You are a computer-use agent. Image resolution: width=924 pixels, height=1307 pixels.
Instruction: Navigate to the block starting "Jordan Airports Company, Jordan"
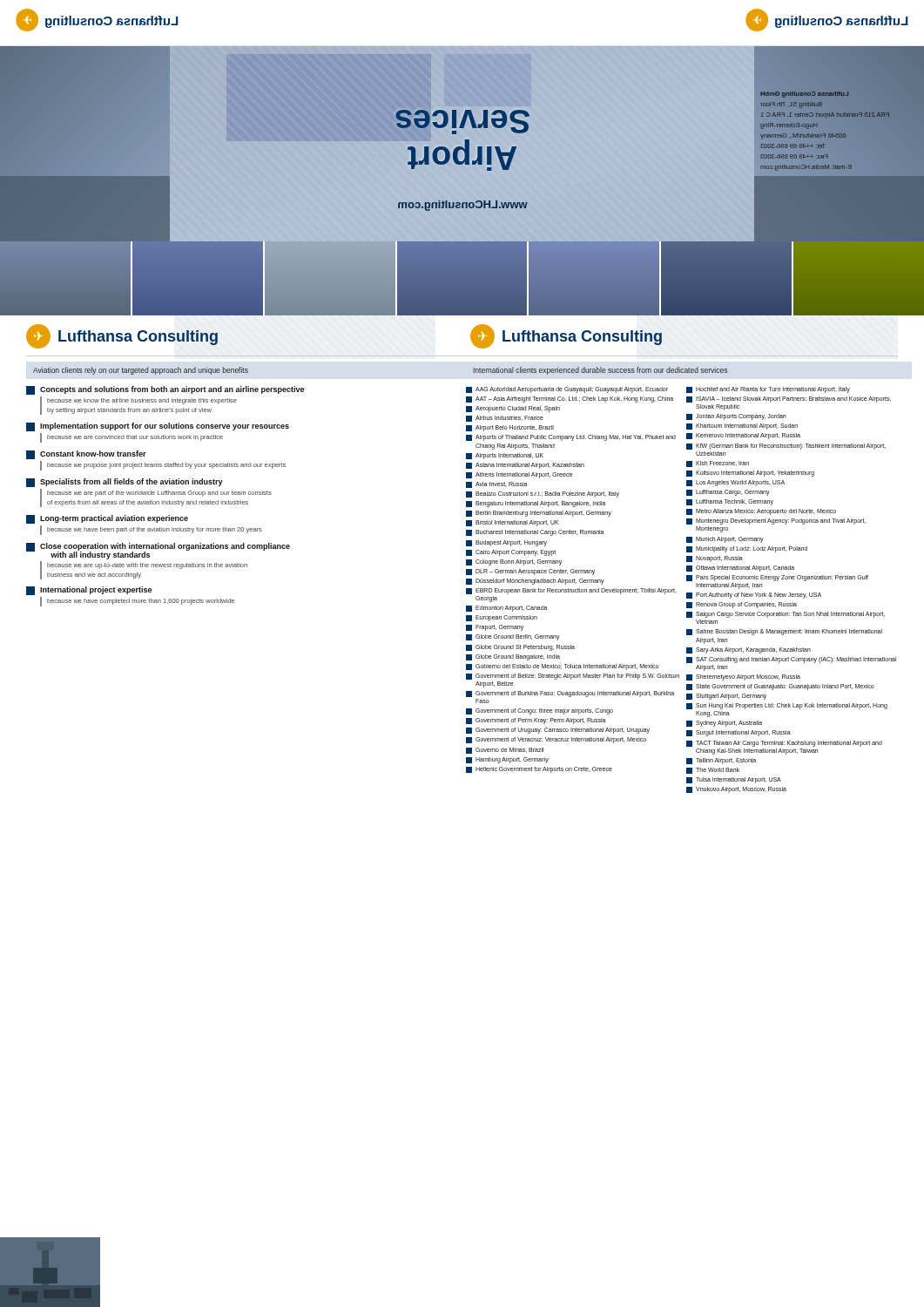click(x=736, y=416)
